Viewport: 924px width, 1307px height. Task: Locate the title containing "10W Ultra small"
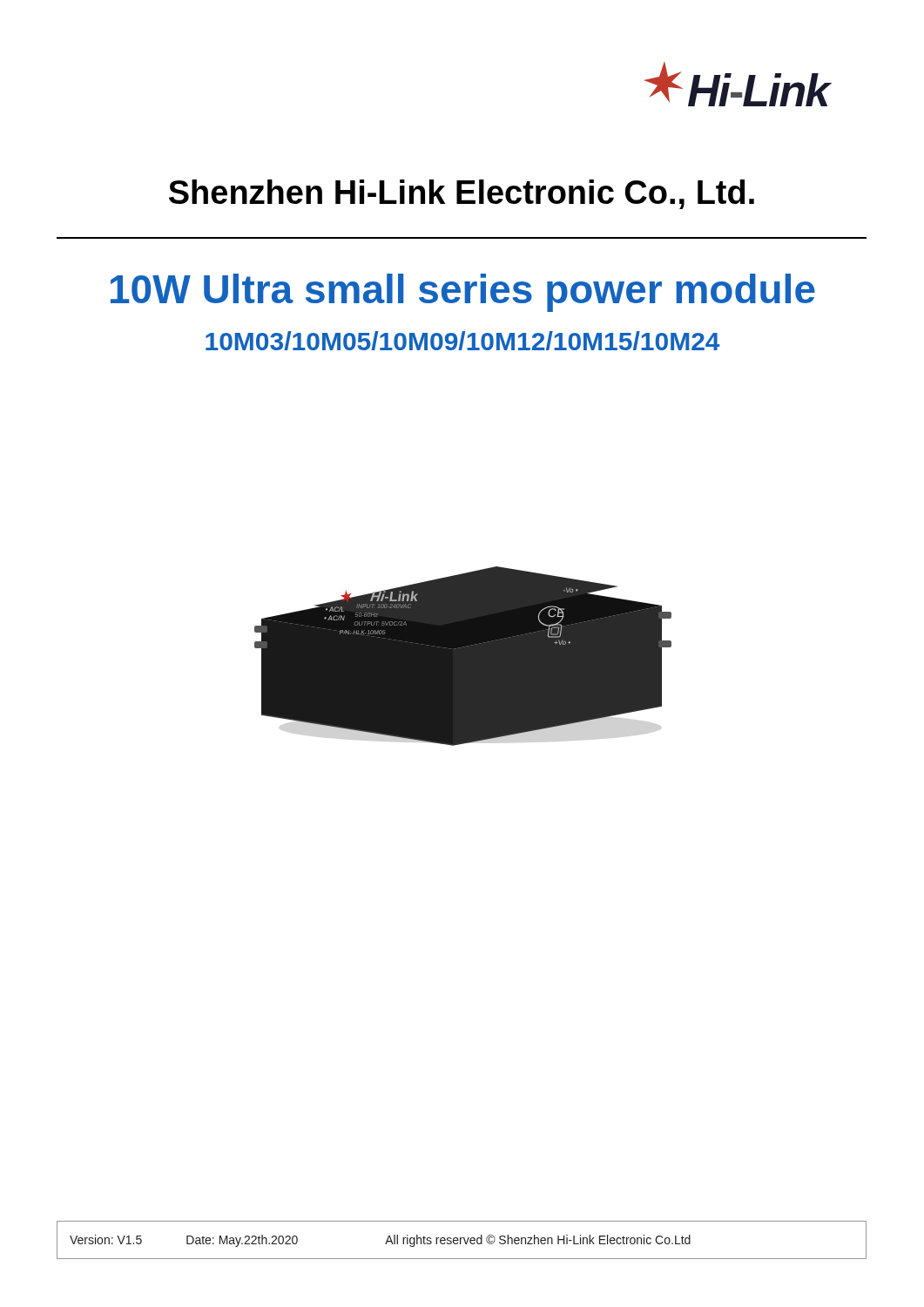click(x=462, y=289)
